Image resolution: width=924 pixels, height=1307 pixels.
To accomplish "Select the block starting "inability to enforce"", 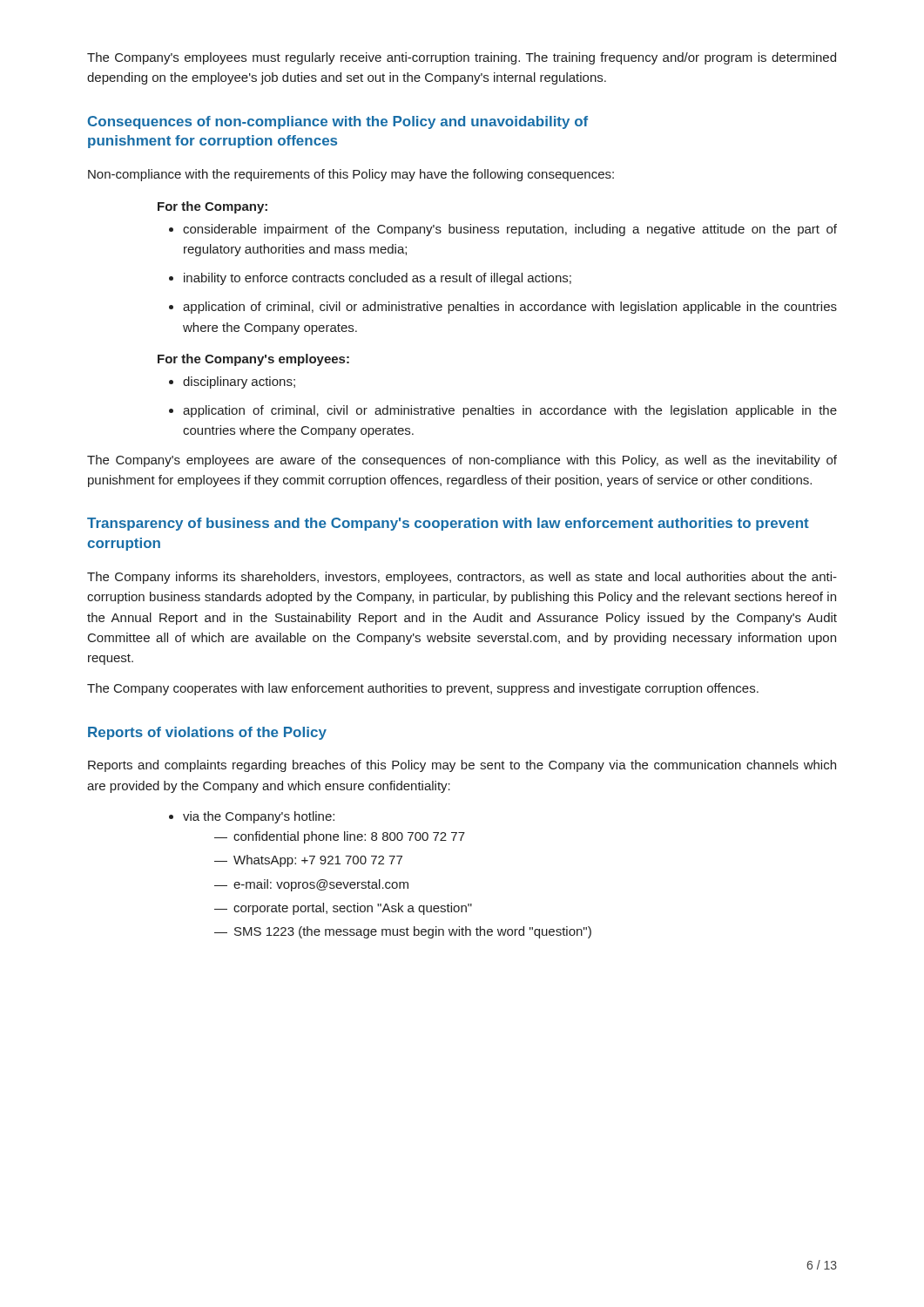I will 378,278.
